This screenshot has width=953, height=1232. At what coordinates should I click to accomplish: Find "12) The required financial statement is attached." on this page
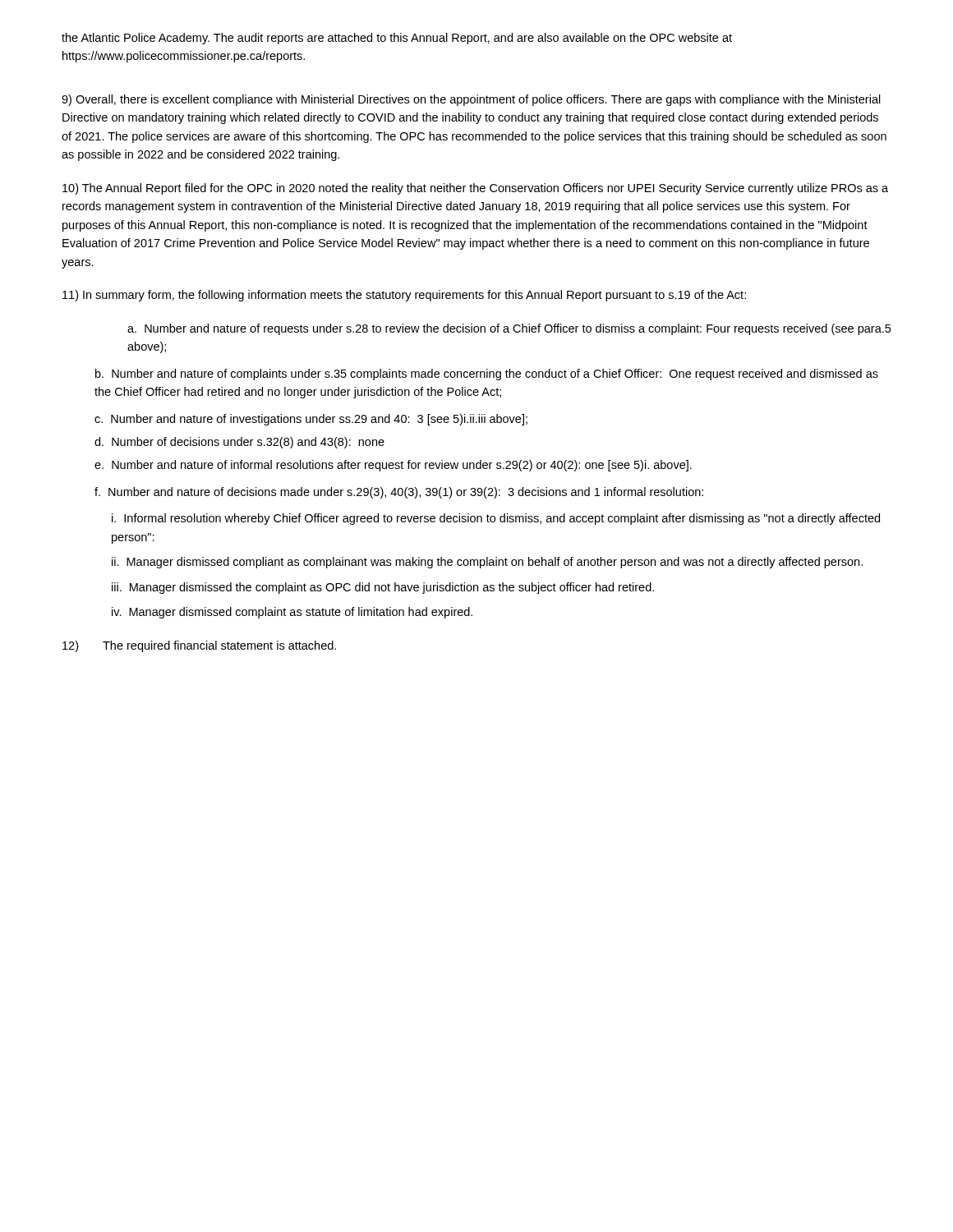[x=199, y=646]
